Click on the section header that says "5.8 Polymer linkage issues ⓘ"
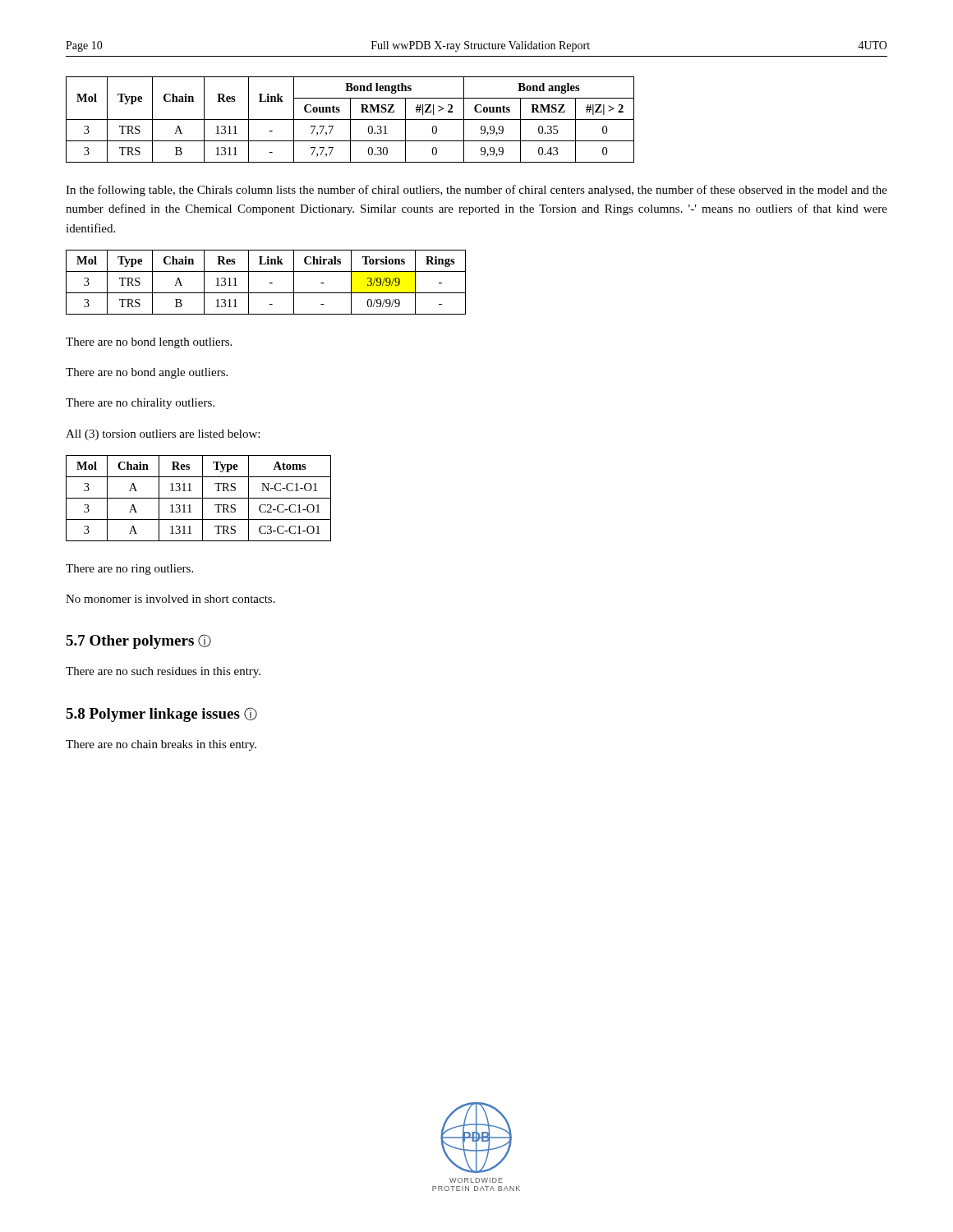This screenshot has width=953, height=1232. 161,713
